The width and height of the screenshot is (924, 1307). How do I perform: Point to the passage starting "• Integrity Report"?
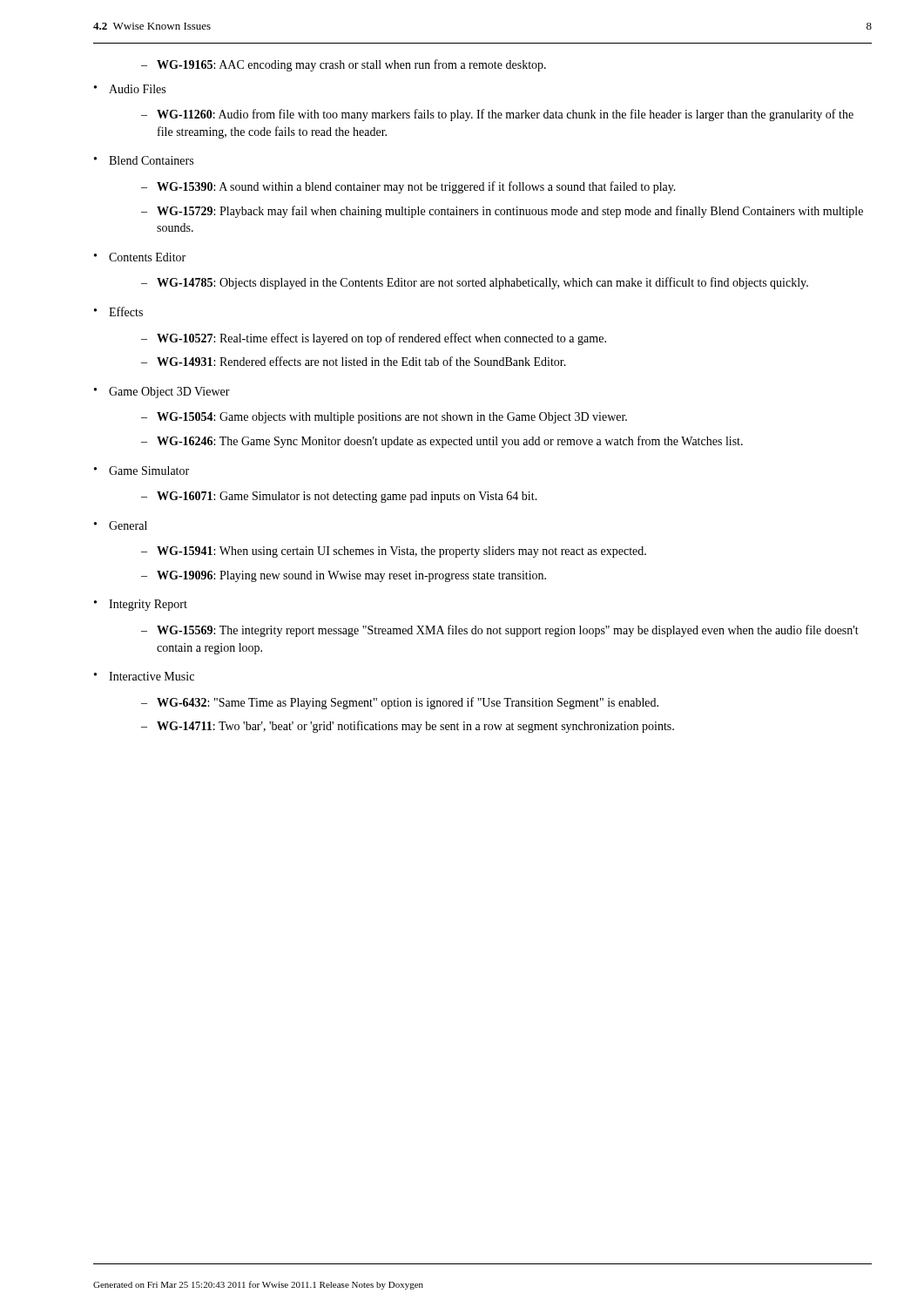pos(141,605)
